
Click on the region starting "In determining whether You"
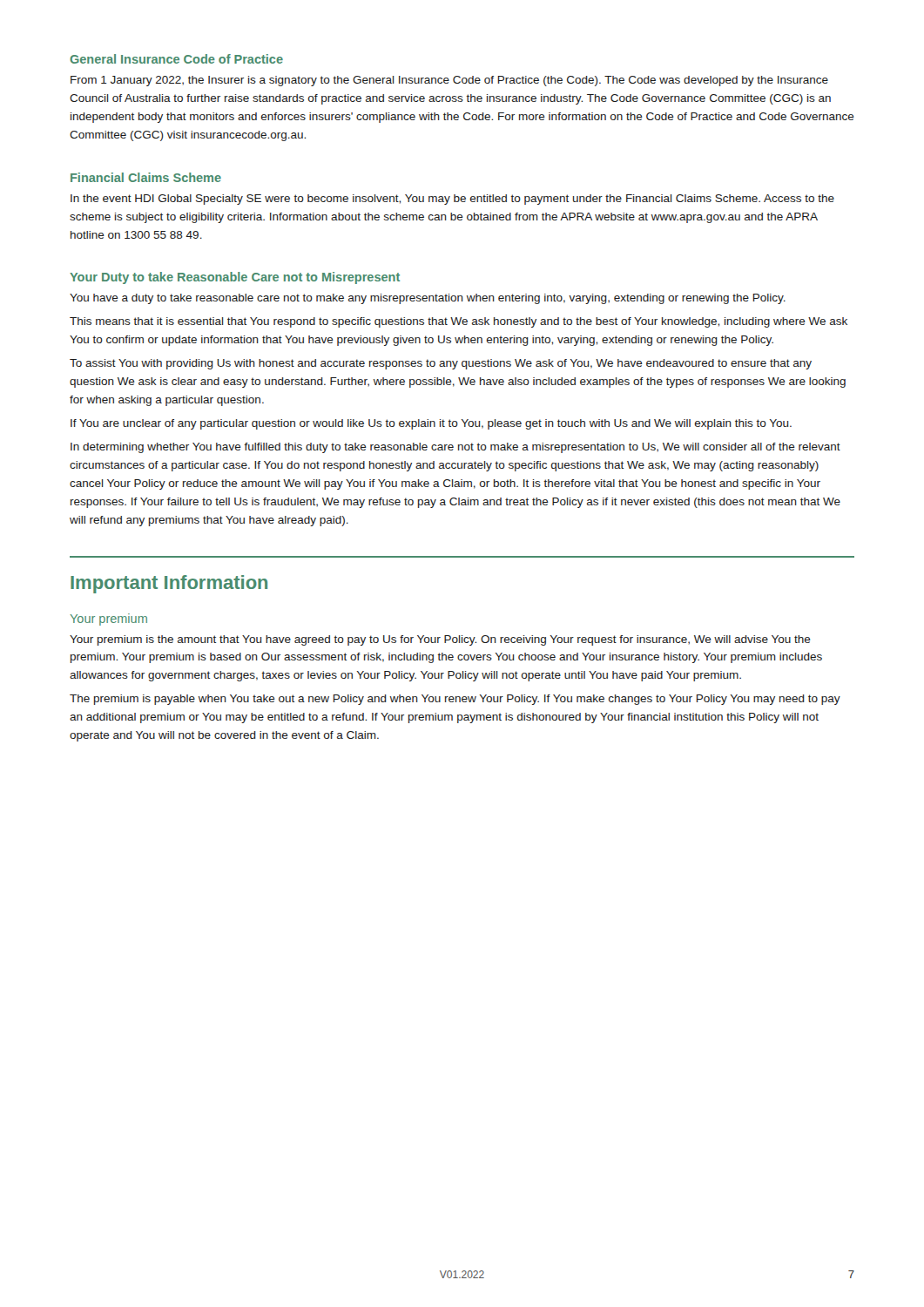pos(462,484)
